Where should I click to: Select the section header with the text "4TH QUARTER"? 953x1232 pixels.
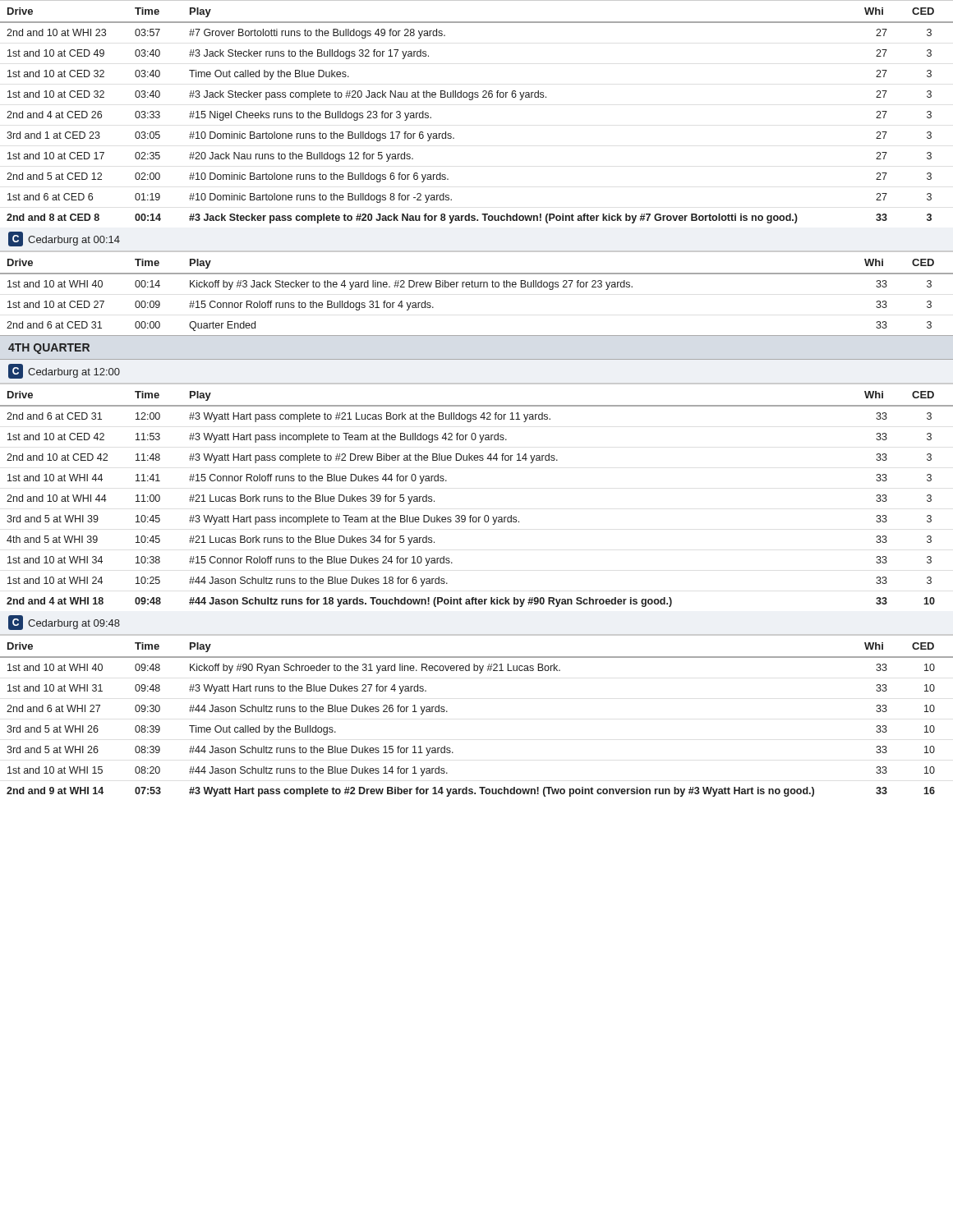(49, 347)
